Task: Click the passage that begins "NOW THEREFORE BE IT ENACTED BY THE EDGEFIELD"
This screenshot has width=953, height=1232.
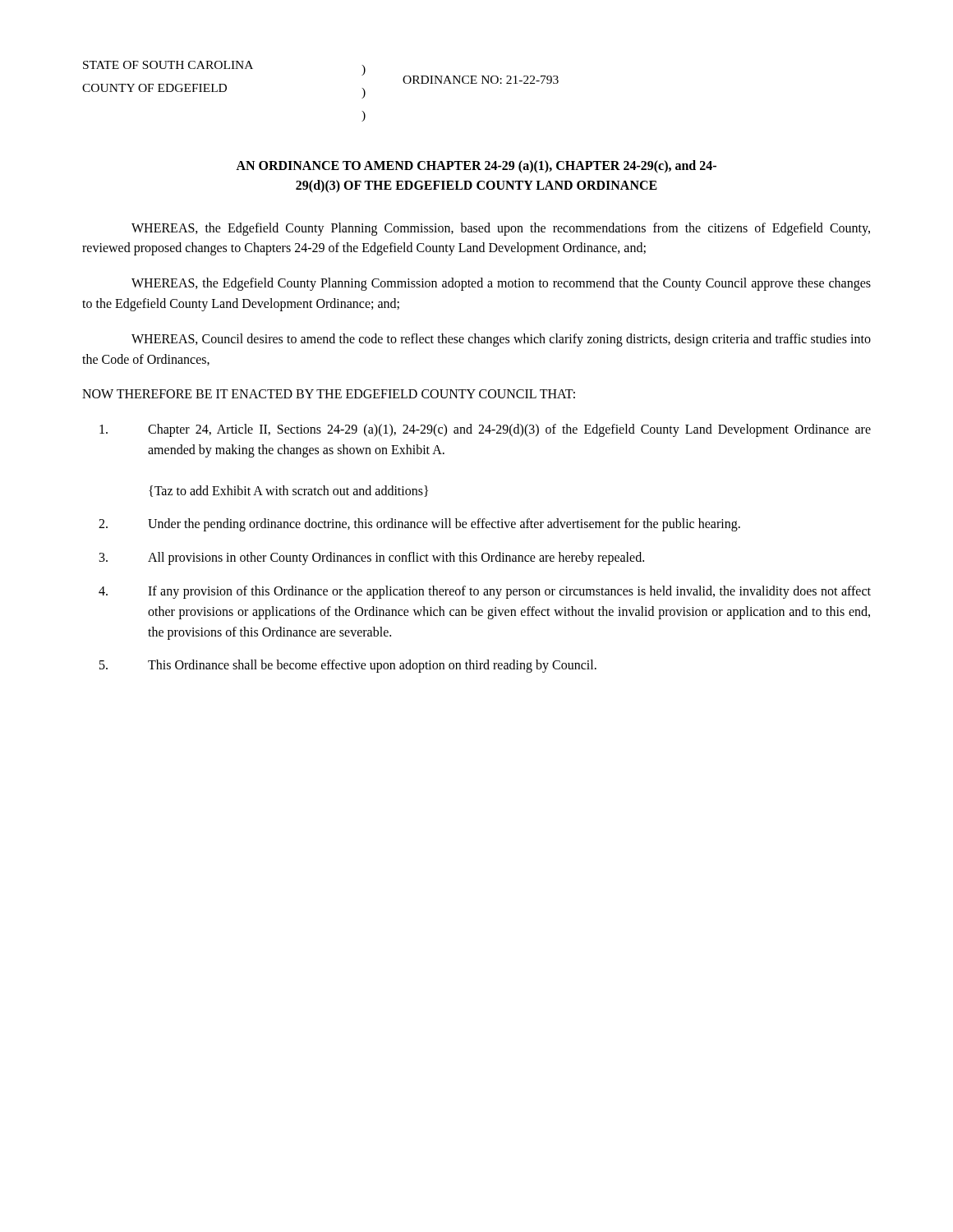Action: click(x=329, y=394)
